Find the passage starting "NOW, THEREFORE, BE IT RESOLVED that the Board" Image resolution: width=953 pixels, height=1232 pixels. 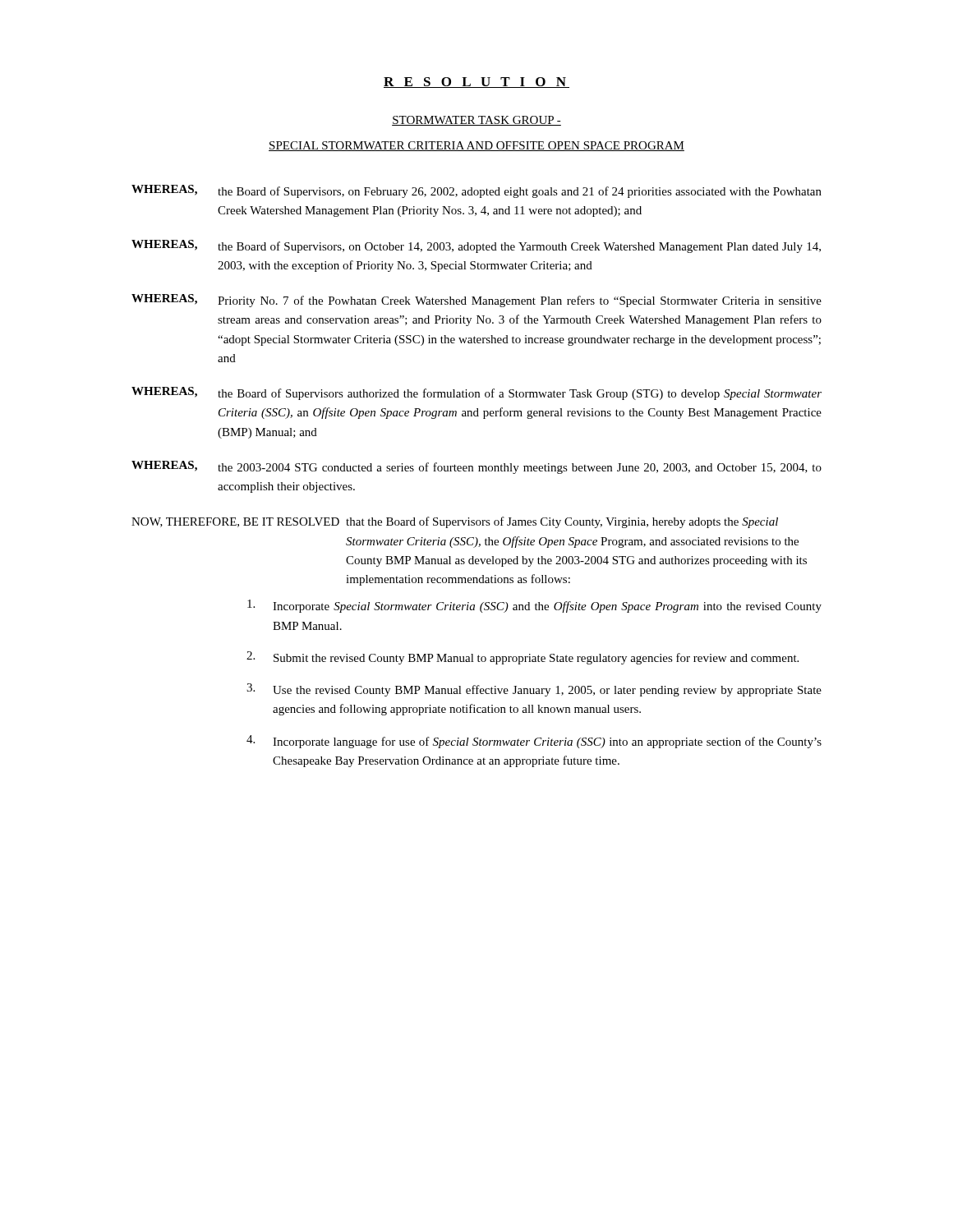pos(476,551)
